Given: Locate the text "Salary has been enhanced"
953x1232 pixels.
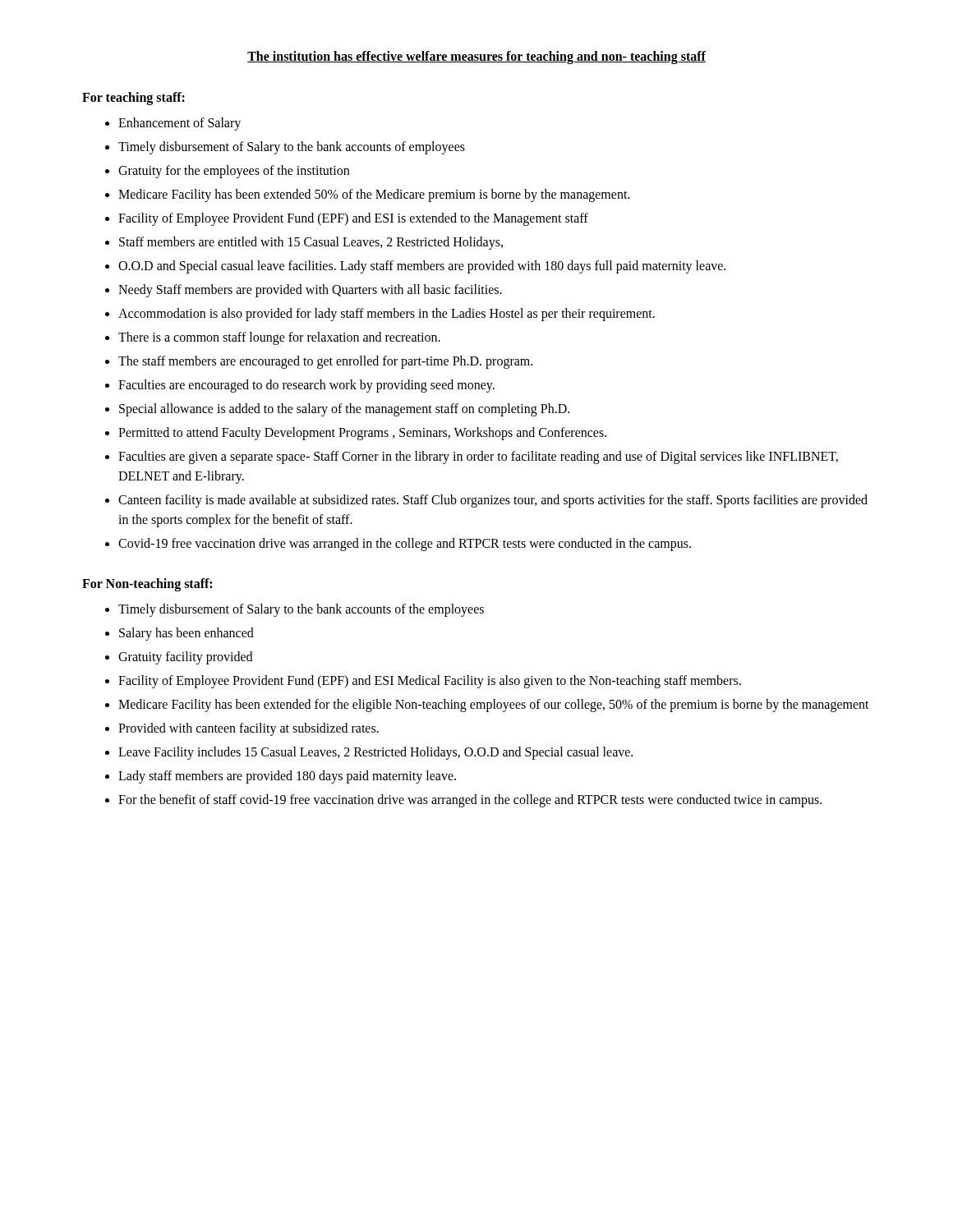Looking at the screenshot, I should click(180, 634).
